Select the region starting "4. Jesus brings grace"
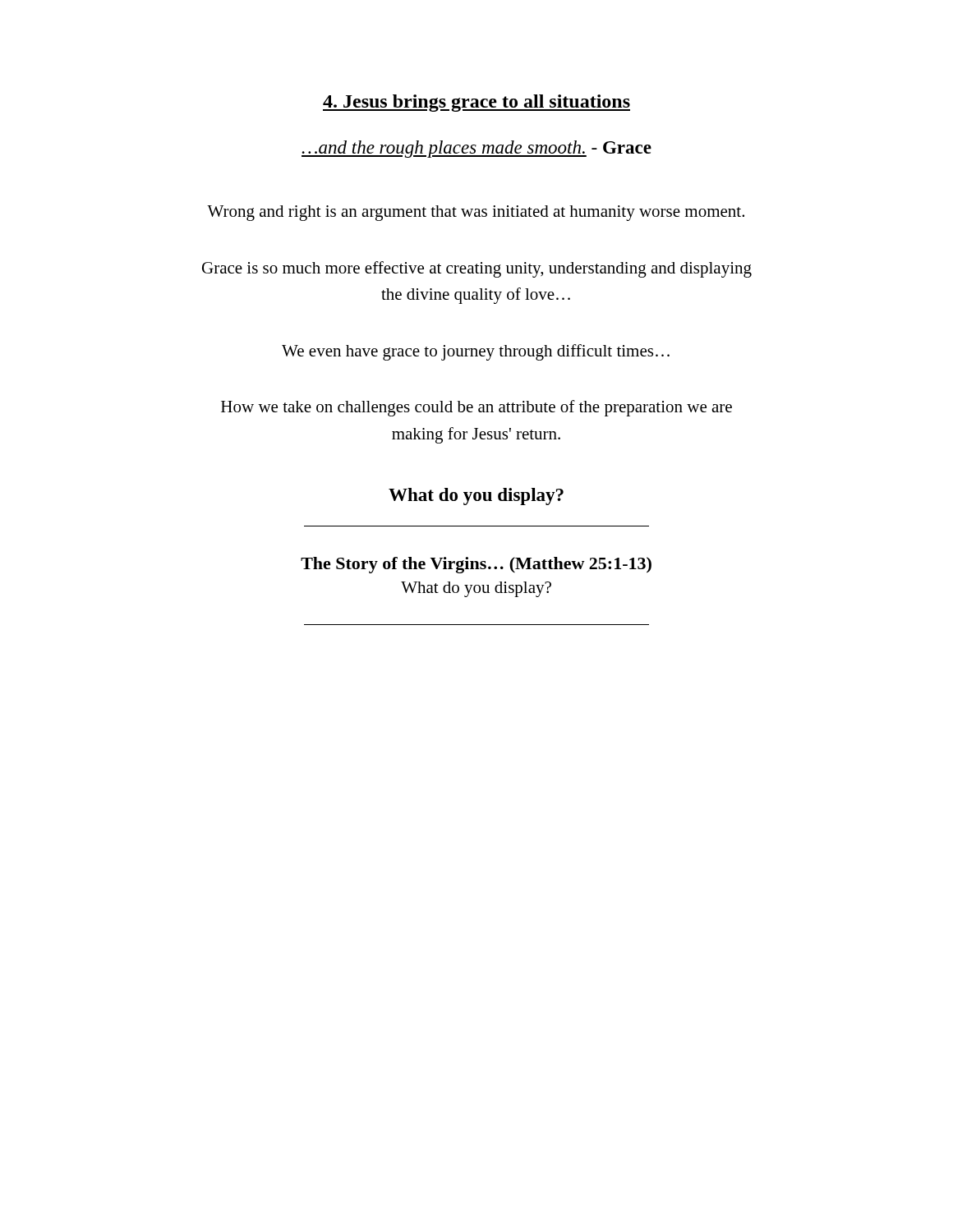Screen dimensions: 1232x953 pos(476,101)
